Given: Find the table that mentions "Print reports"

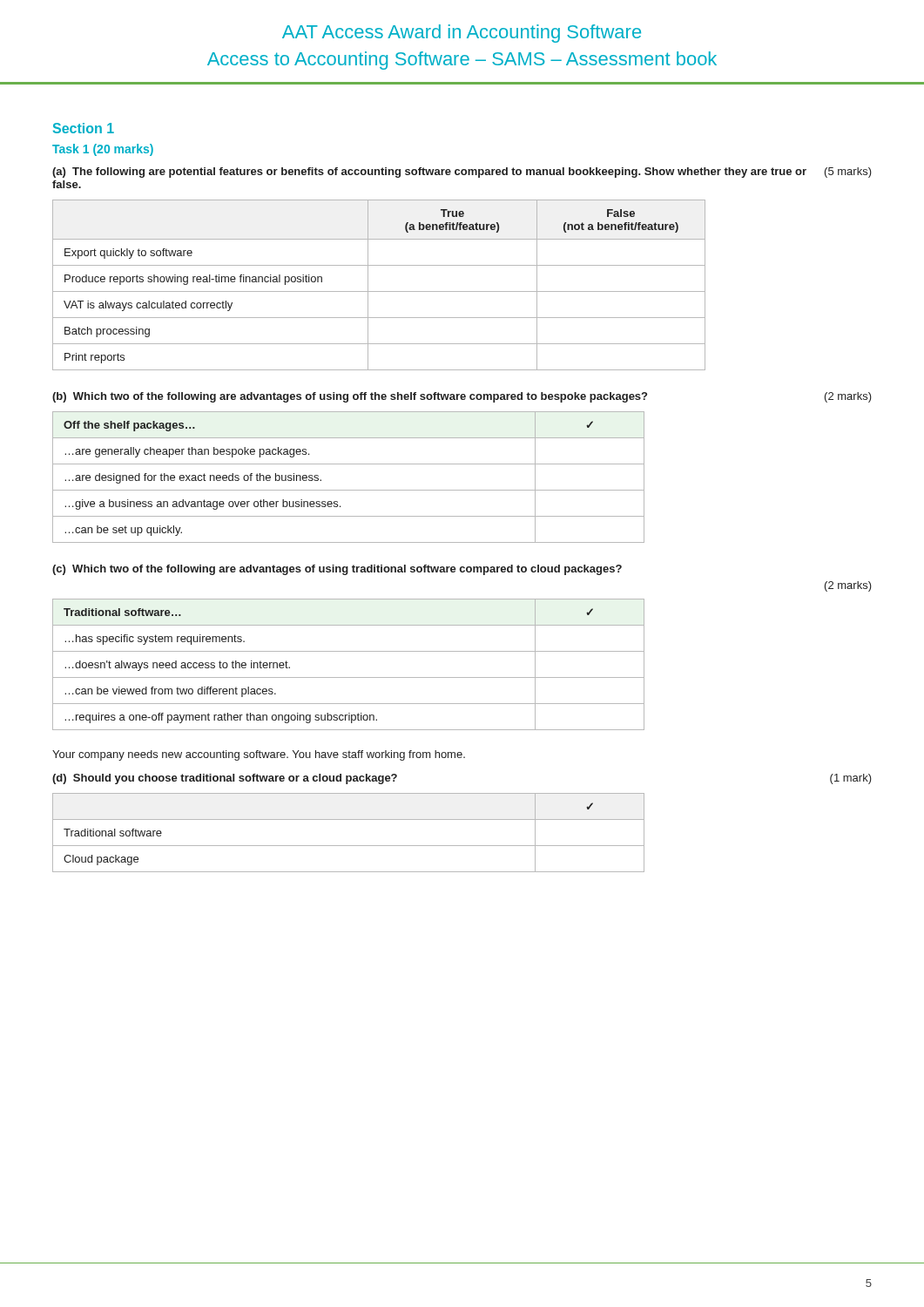Looking at the screenshot, I should [462, 285].
